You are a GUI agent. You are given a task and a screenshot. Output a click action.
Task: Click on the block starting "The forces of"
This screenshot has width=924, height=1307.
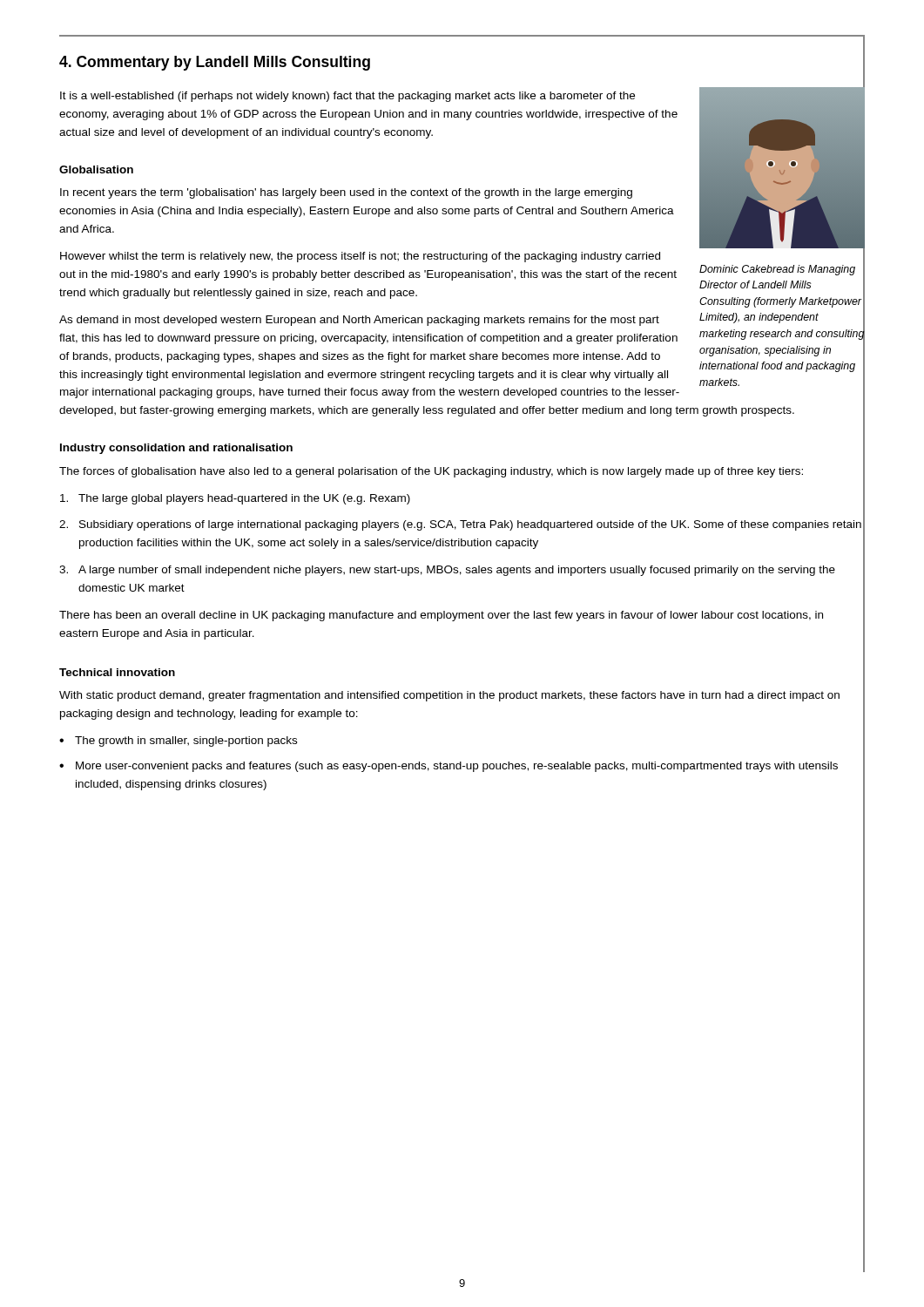coord(432,471)
